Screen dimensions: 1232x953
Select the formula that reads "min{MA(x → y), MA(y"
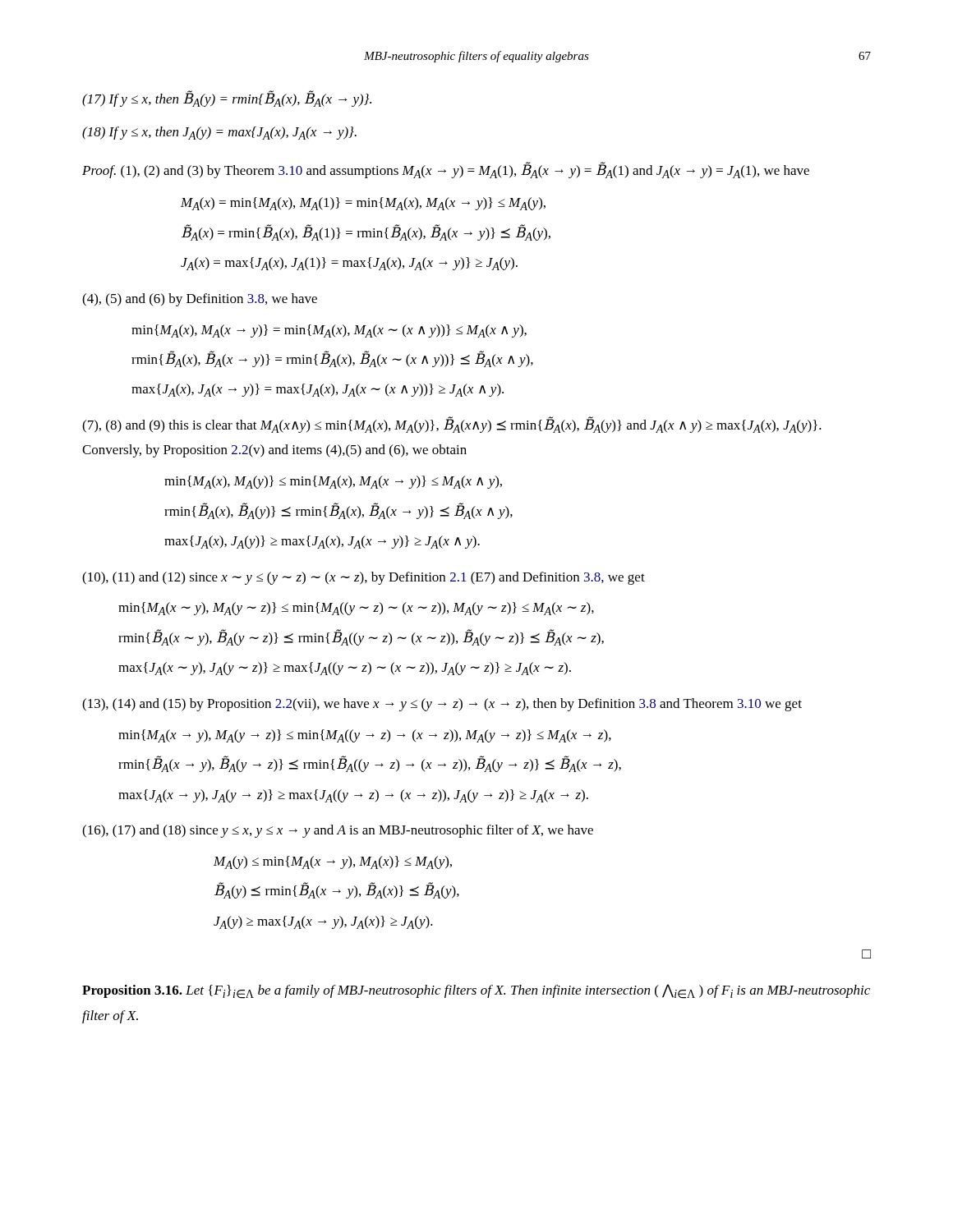(370, 766)
